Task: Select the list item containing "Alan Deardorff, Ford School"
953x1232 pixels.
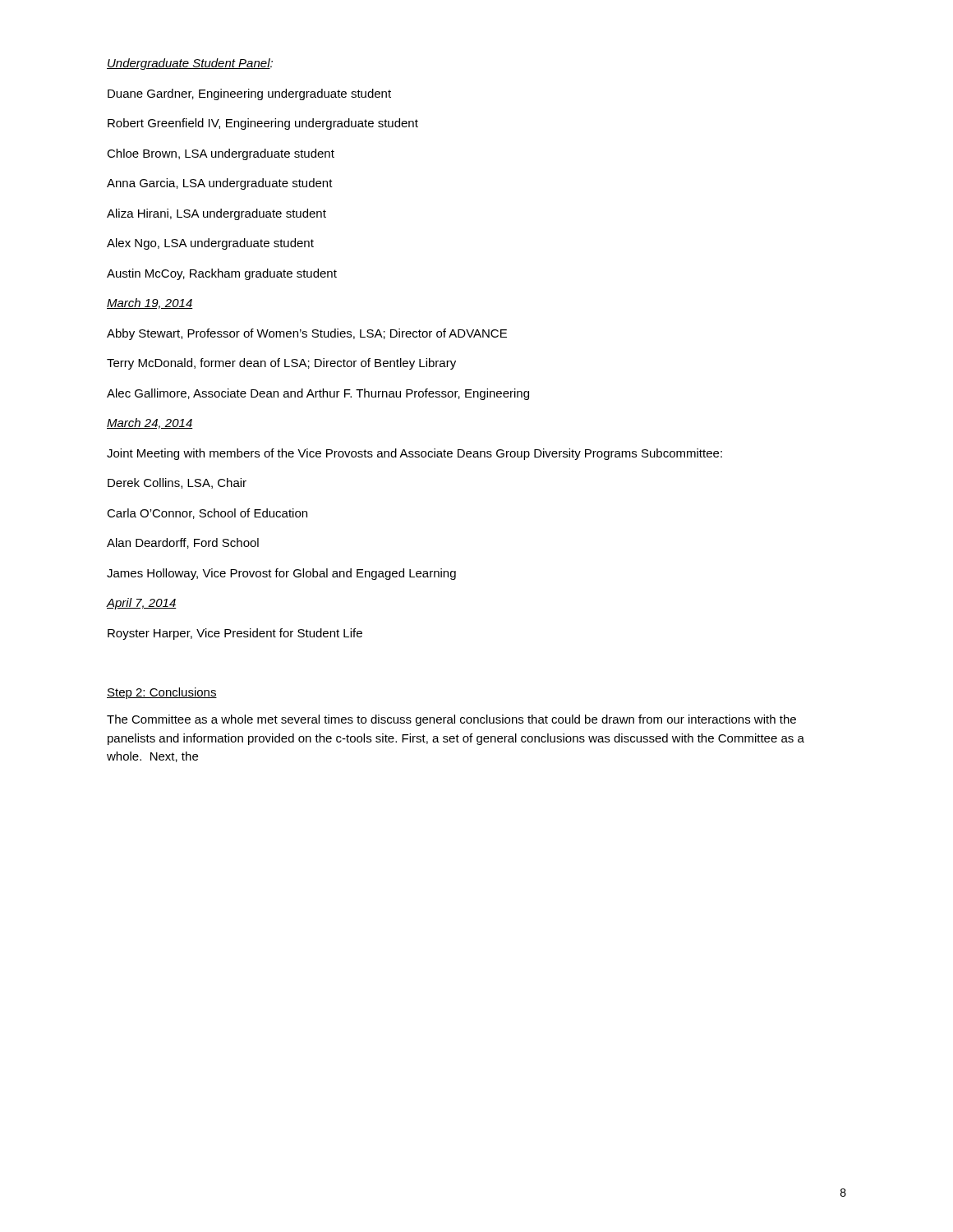Action: pyautogui.click(x=183, y=543)
